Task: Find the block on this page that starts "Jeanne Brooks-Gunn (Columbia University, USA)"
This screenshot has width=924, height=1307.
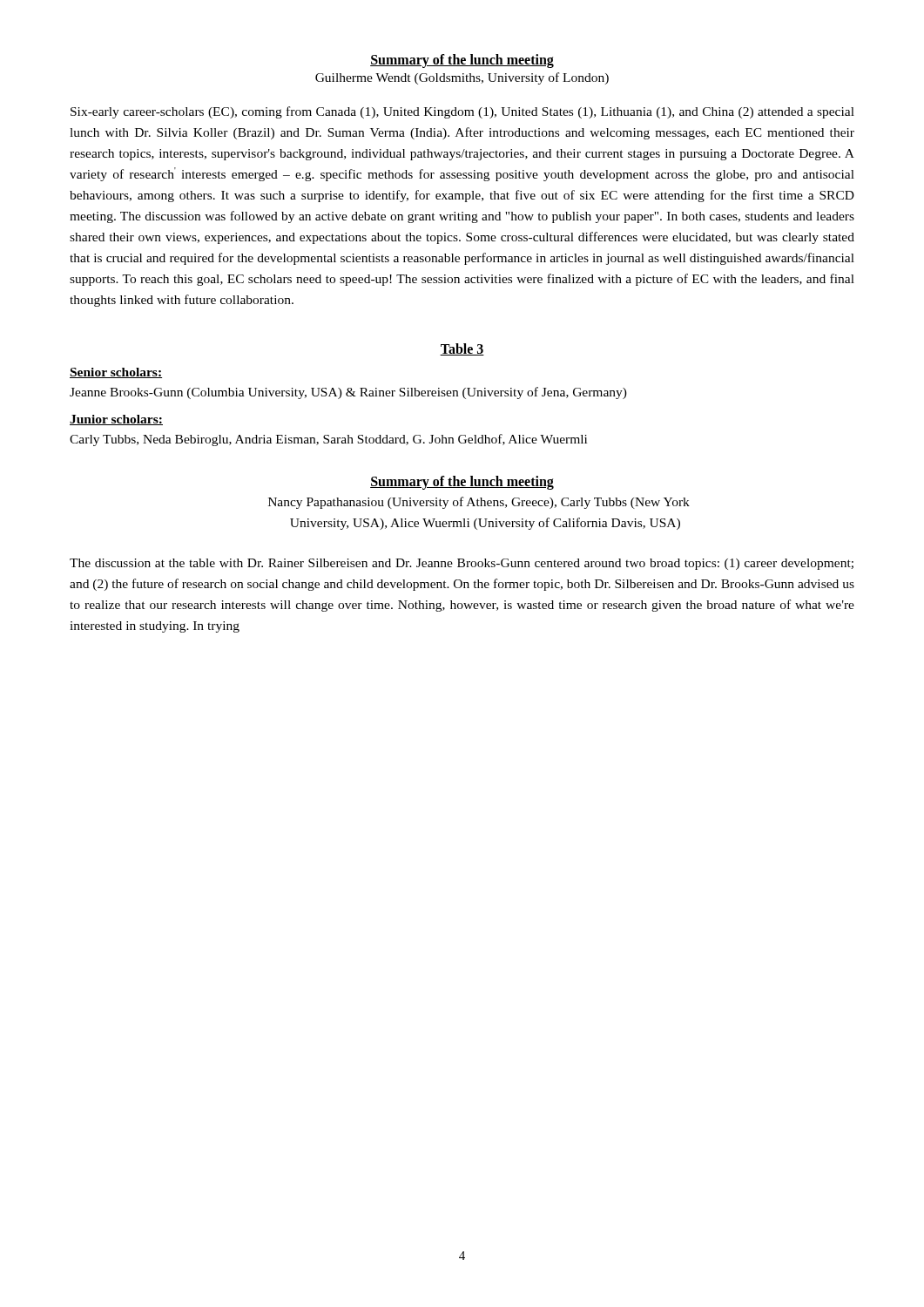Action: [x=348, y=392]
